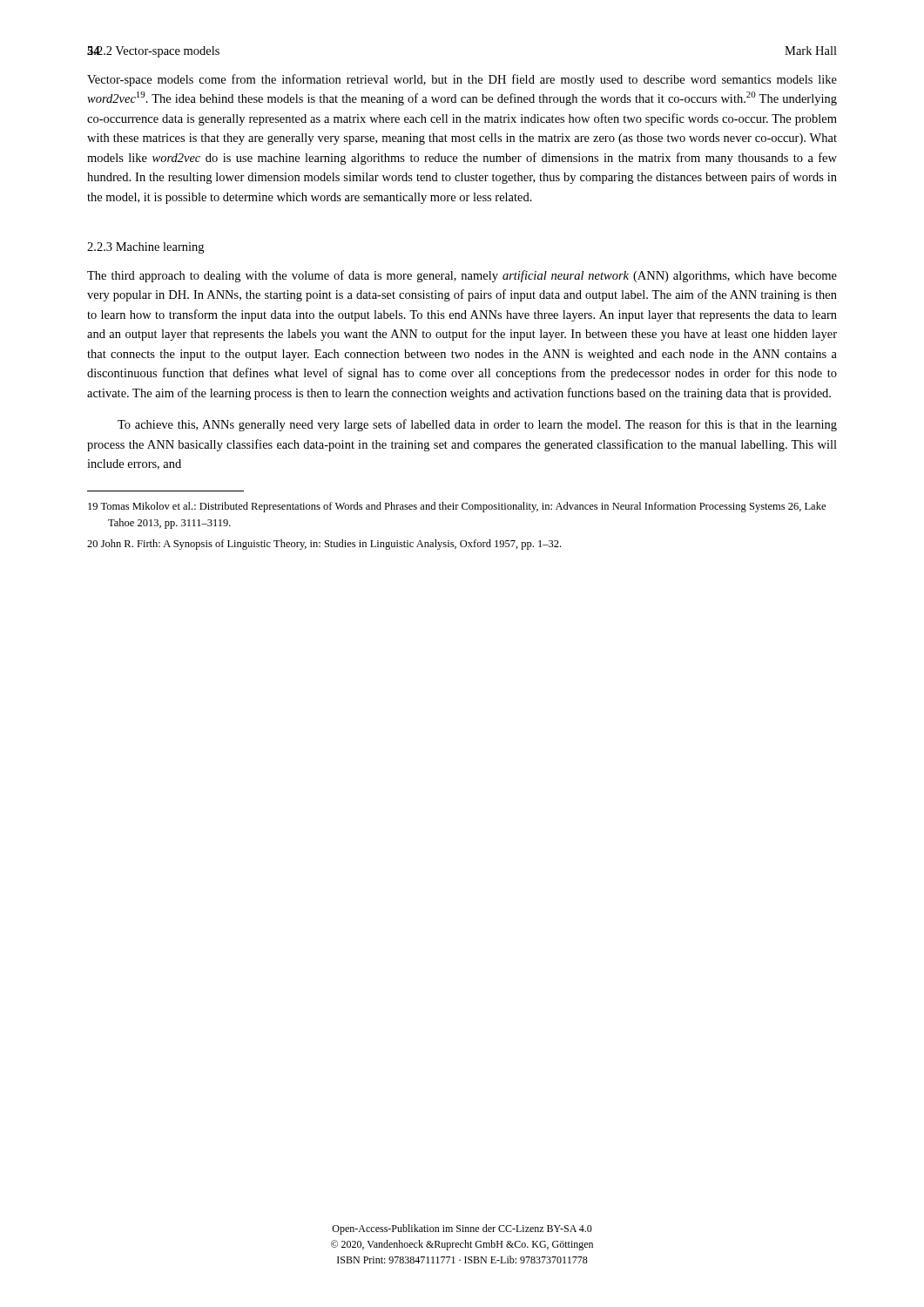Click on the block starting "Vector-space models come from"
Screen dimensions: 1307x924
(462, 138)
